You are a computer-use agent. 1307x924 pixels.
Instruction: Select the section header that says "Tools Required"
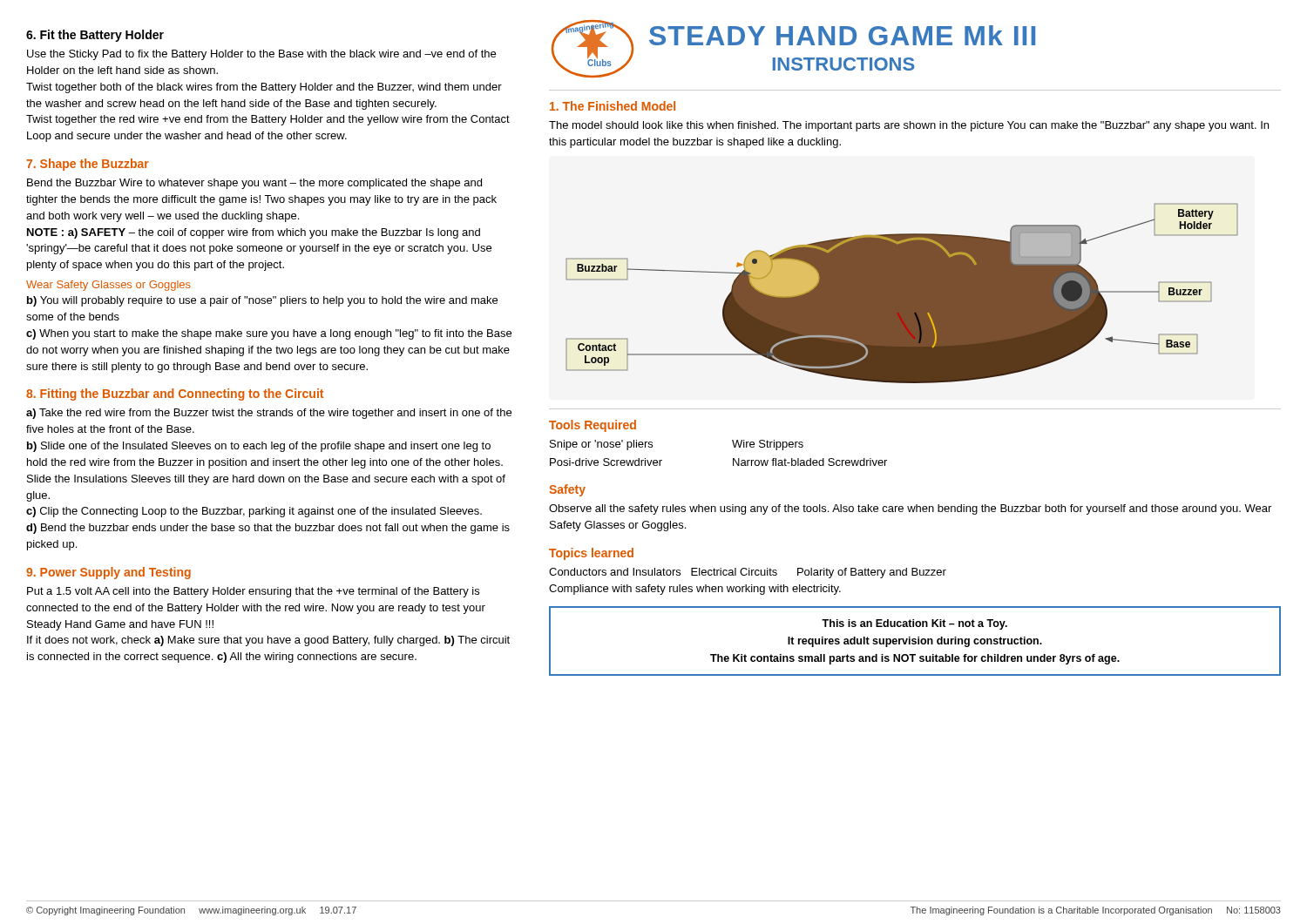click(x=593, y=425)
